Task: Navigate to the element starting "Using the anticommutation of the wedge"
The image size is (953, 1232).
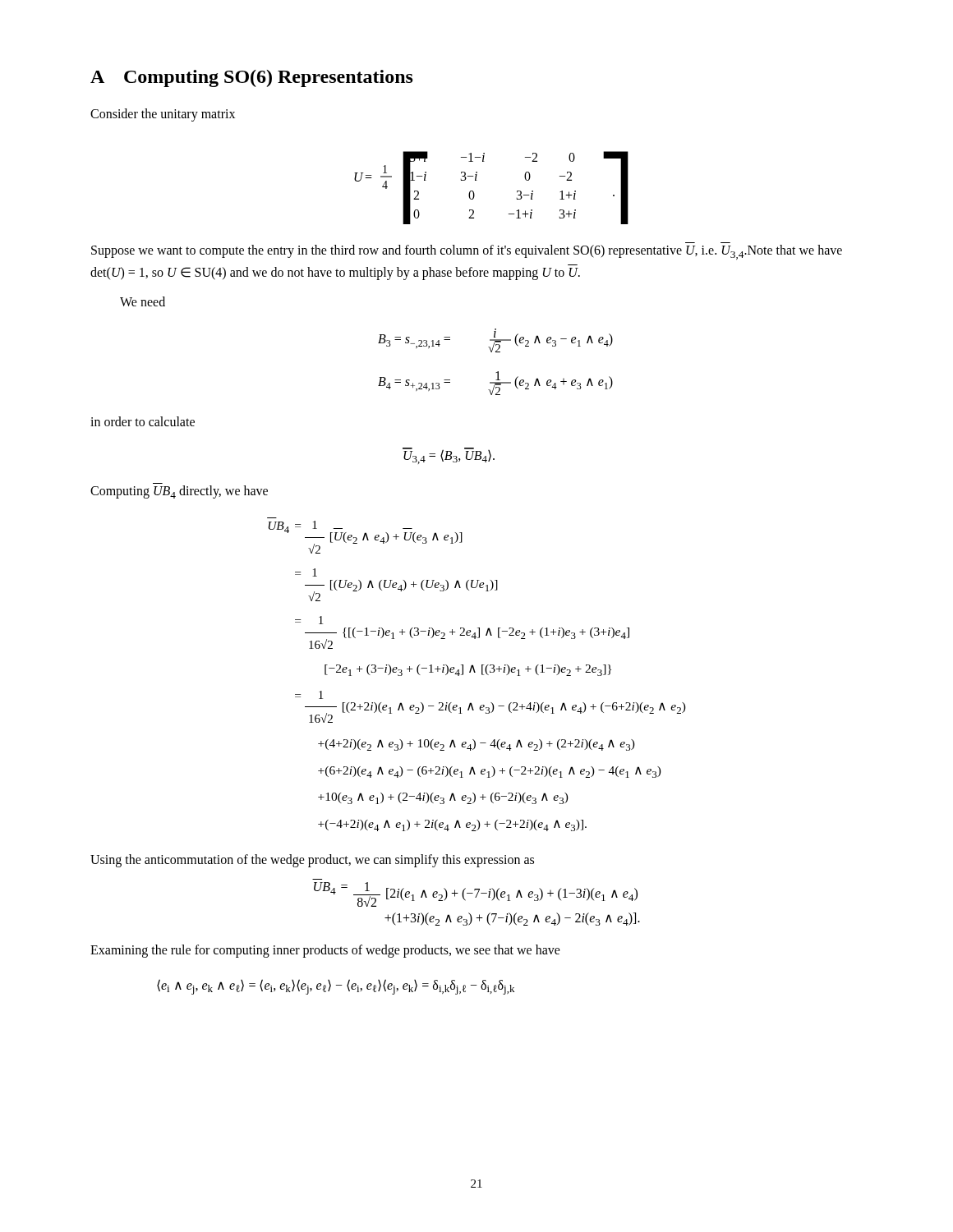Action: (476, 860)
